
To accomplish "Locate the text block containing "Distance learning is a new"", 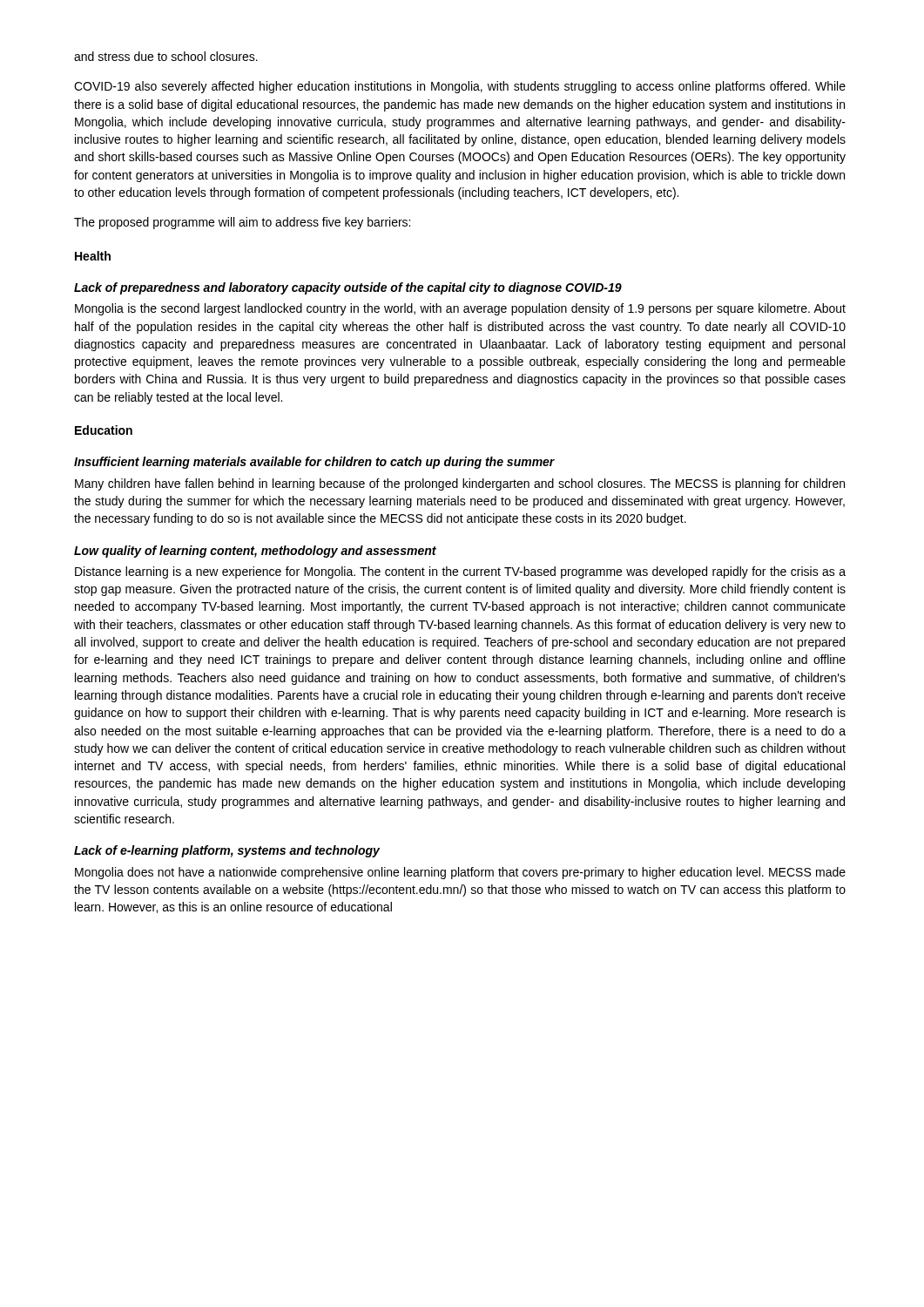I will click(460, 695).
